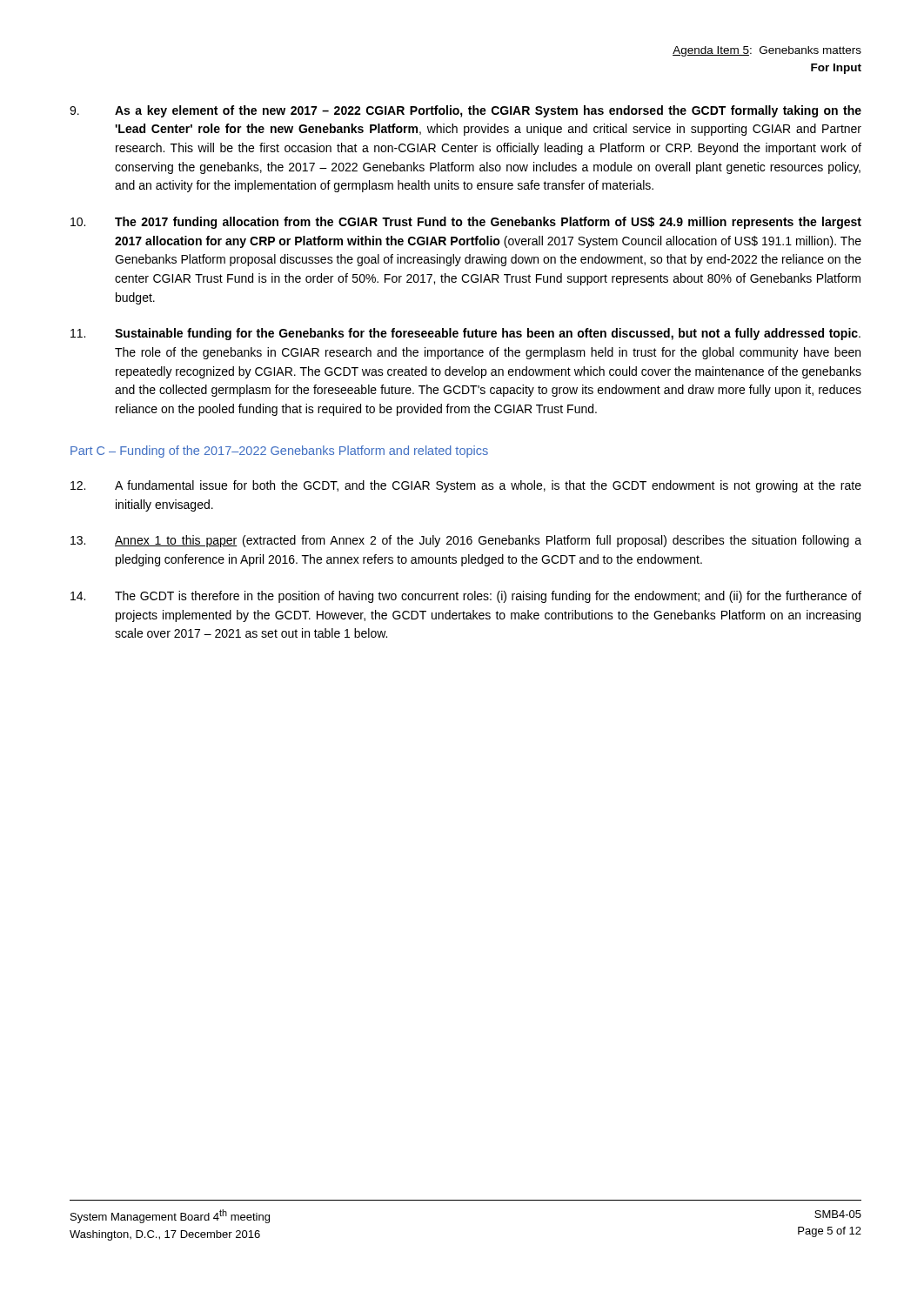Screen dimensions: 1305x924
Task: Select the block starting "12. A fundamental"
Action: tap(465, 496)
